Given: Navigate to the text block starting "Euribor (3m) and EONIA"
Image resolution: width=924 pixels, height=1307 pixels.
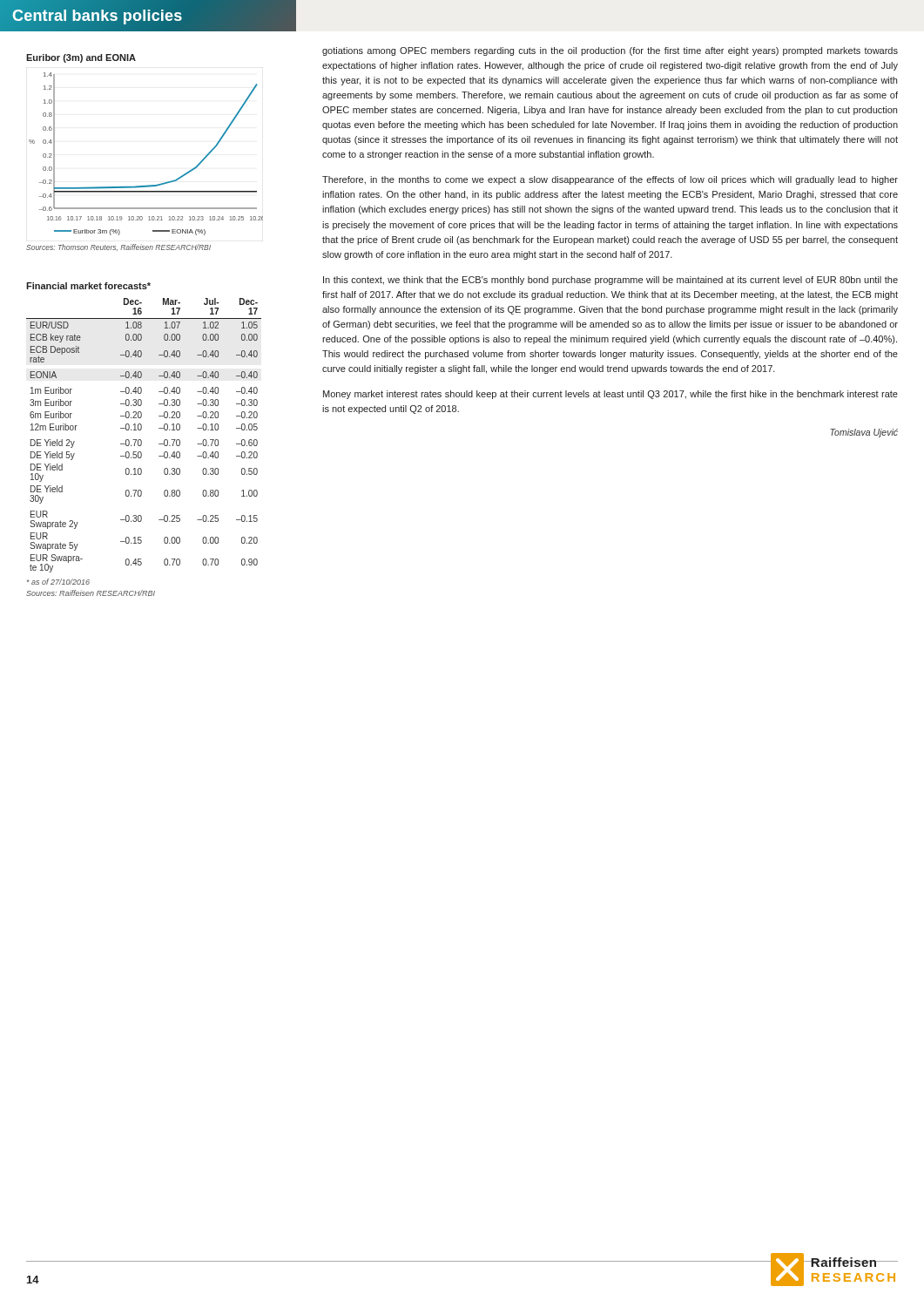Looking at the screenshot, I should (x=81, y=58).
